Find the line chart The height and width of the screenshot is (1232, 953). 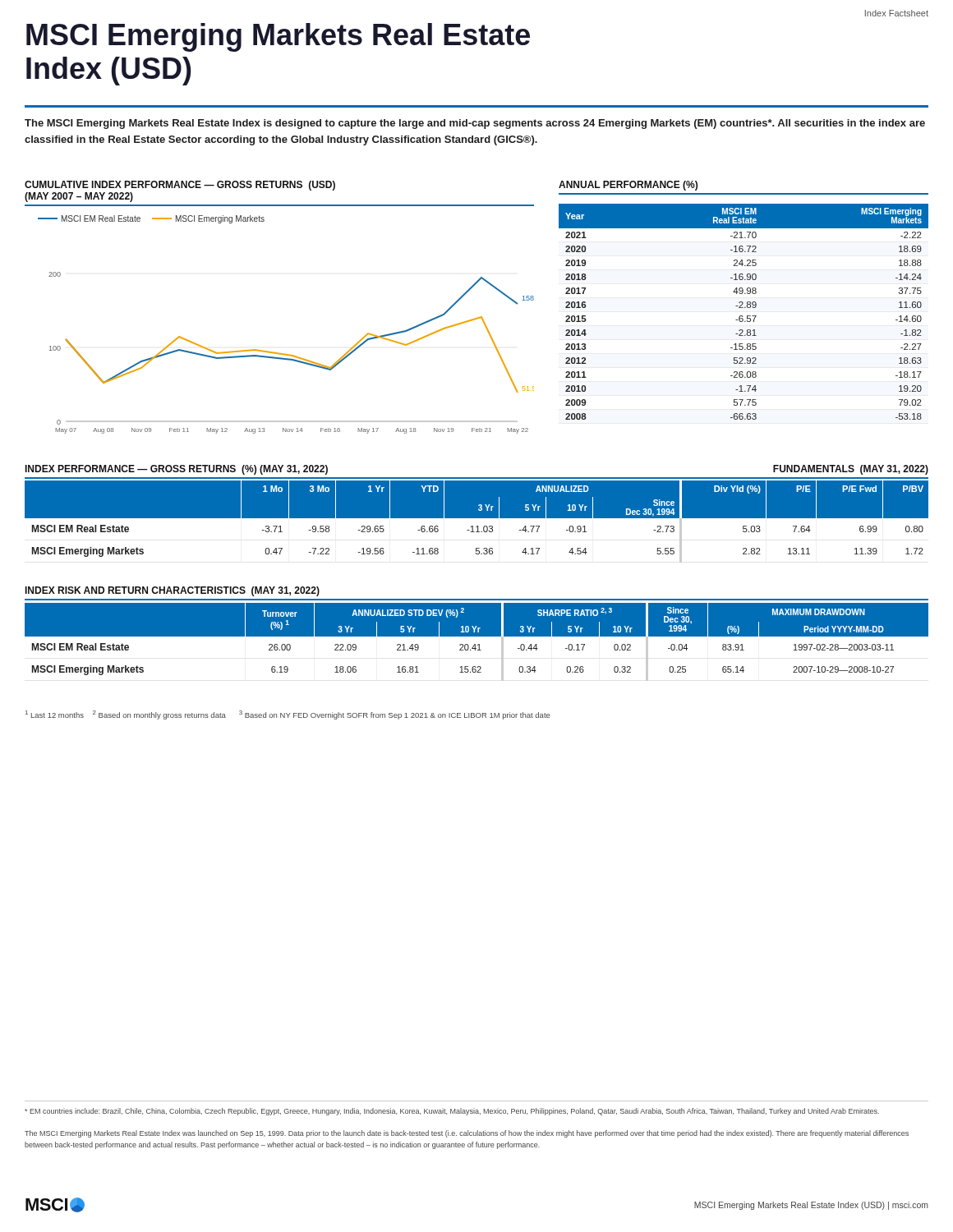[279, 325]
